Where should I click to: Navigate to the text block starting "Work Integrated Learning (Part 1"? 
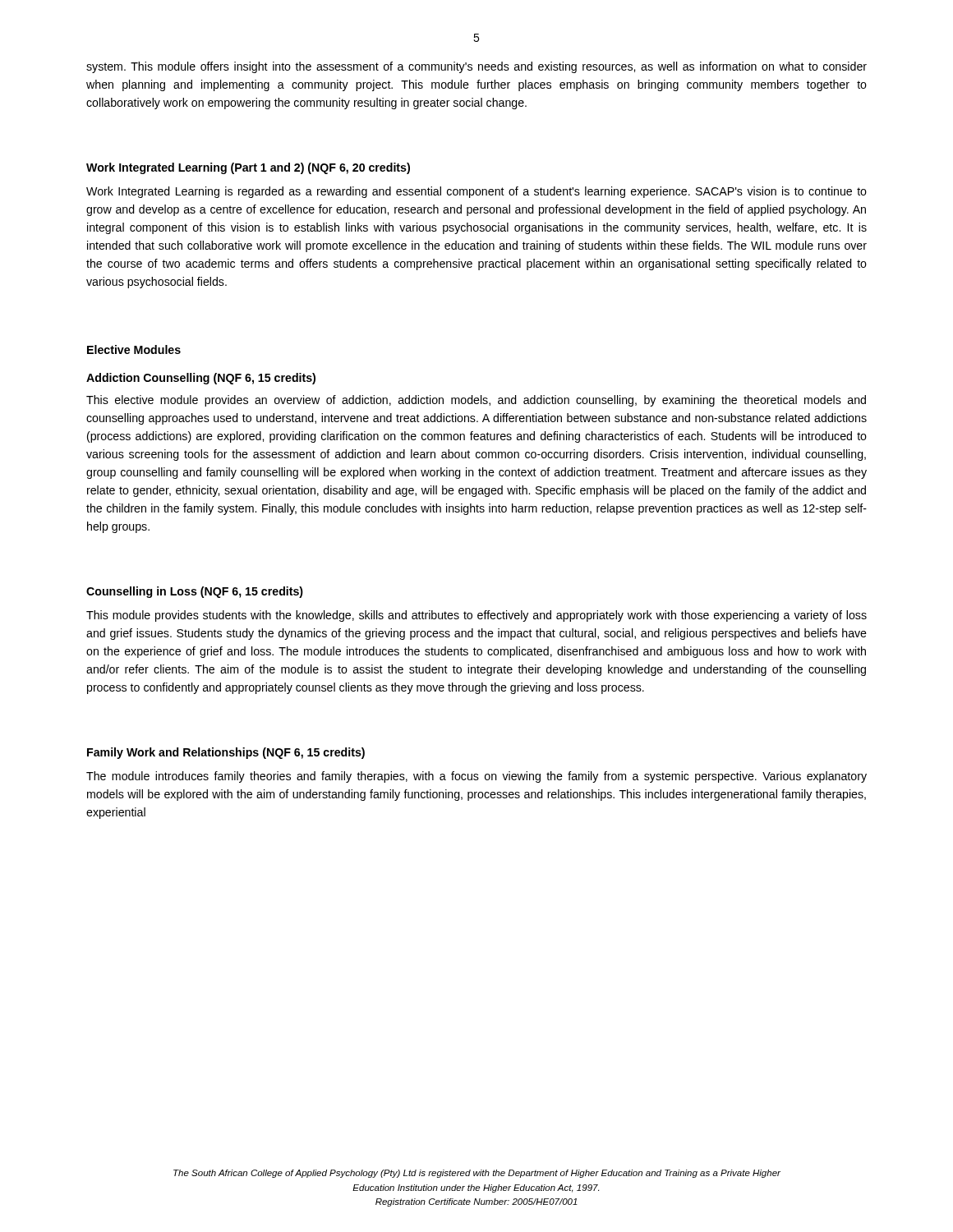click(248, 168)
